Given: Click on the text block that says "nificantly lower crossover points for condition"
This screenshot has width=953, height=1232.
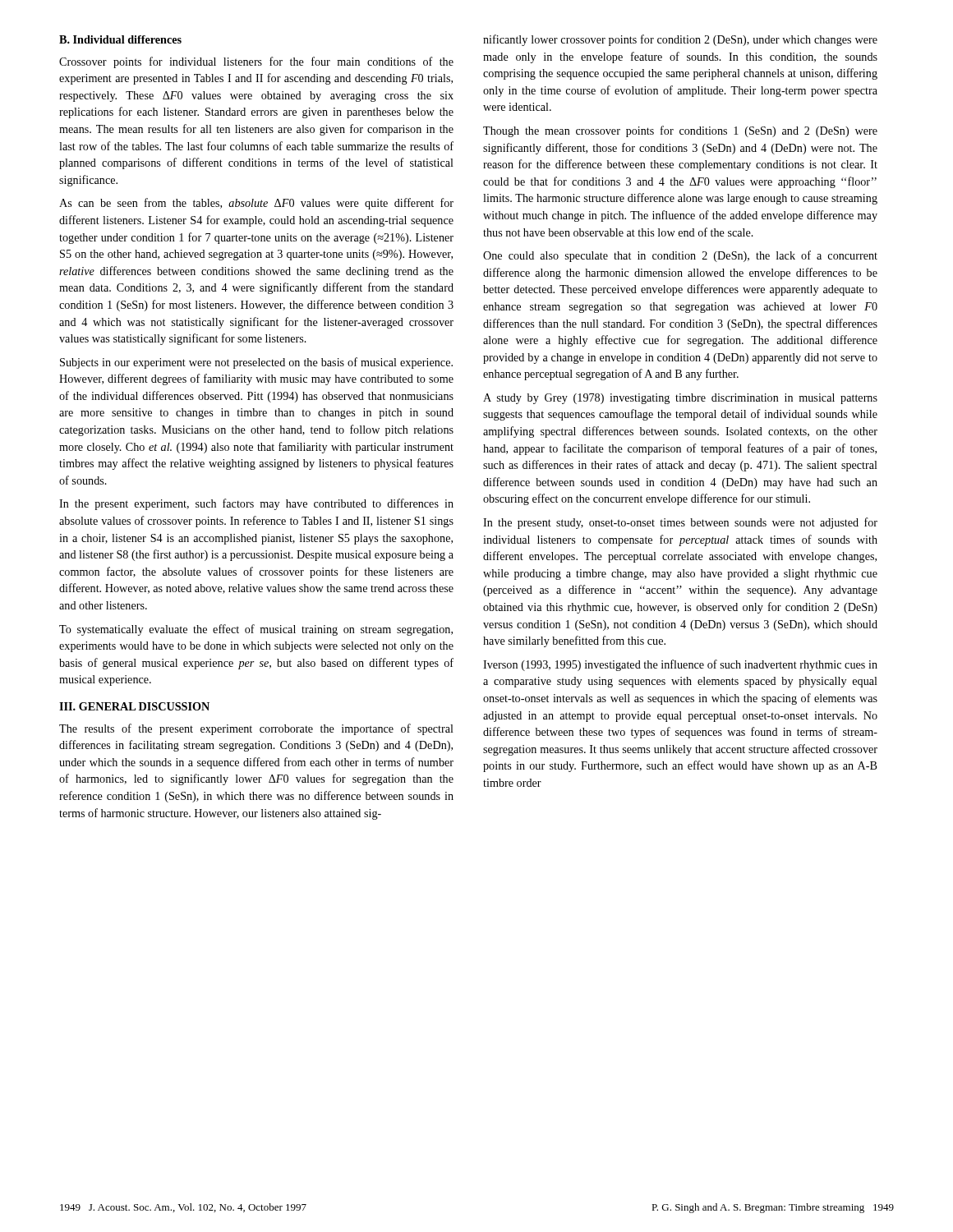Looking at the screenshot, I should point(680,73).
